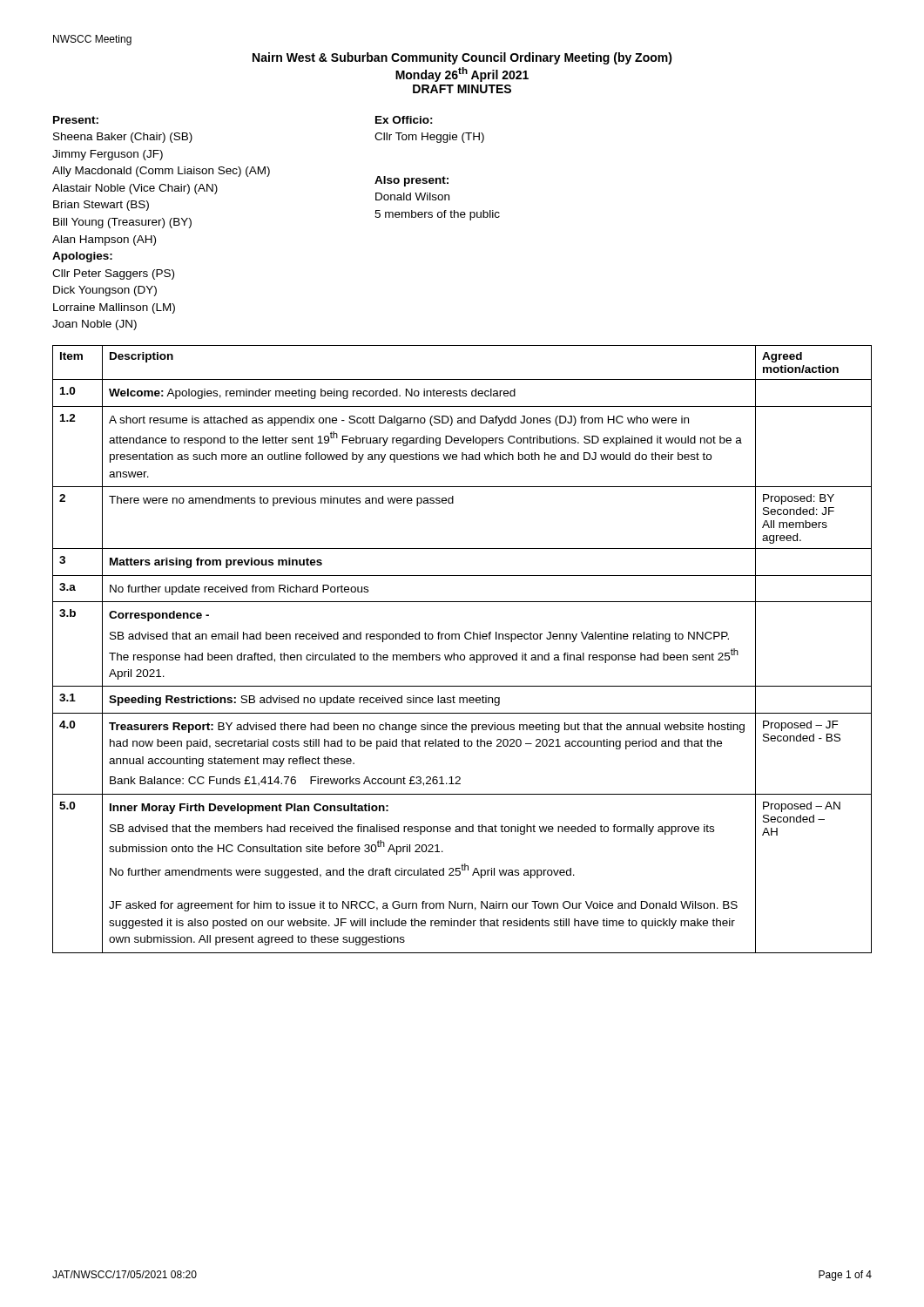Navigate to the passage starting "Nairn West & Suburban Community Council Ordinary Meeting"
Screen dimensions: 1307x924
pyautogui.click(x=462, y=73)
